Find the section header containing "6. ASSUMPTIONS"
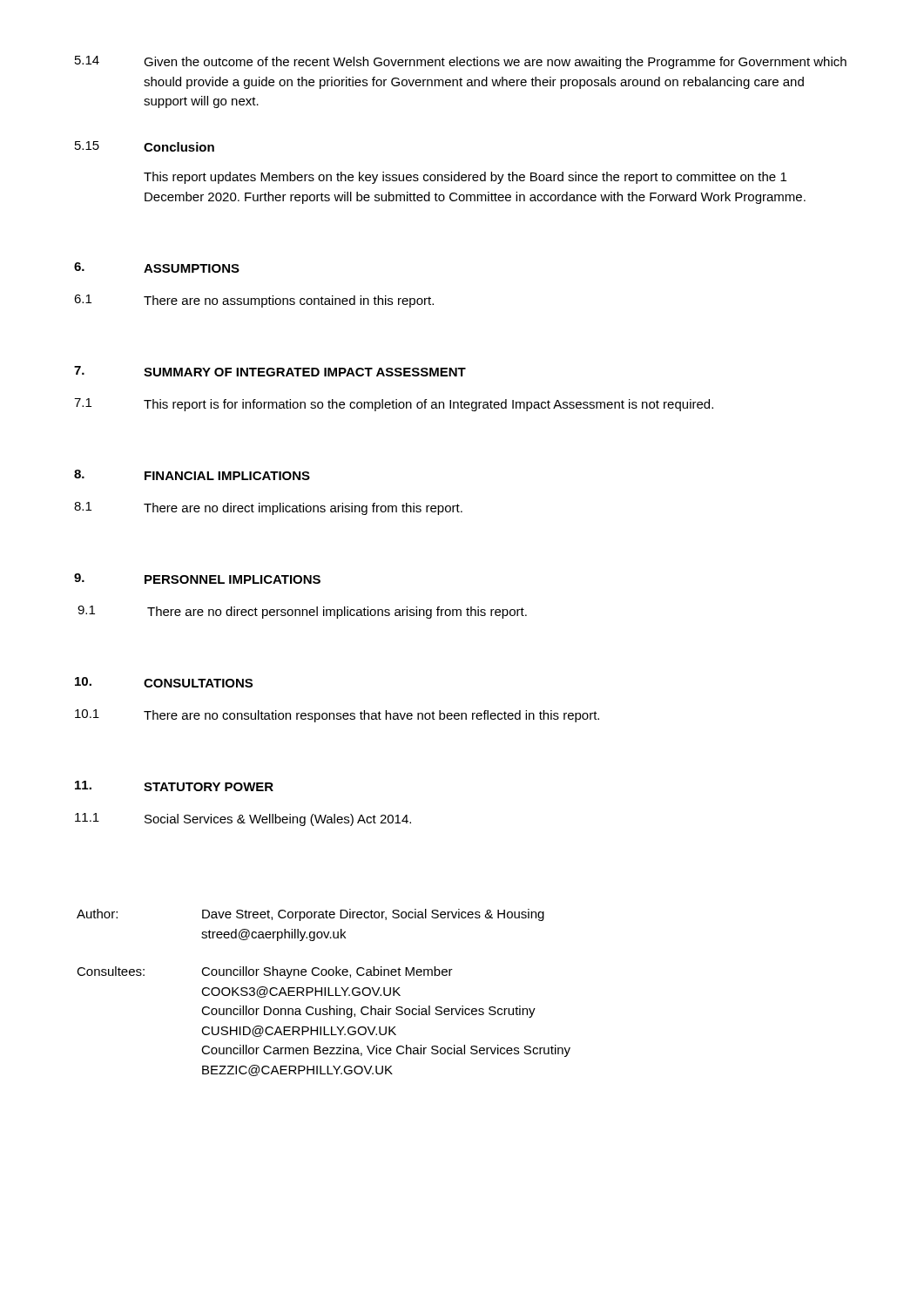This screenshot has width=924, height=1307. (157, 267)
